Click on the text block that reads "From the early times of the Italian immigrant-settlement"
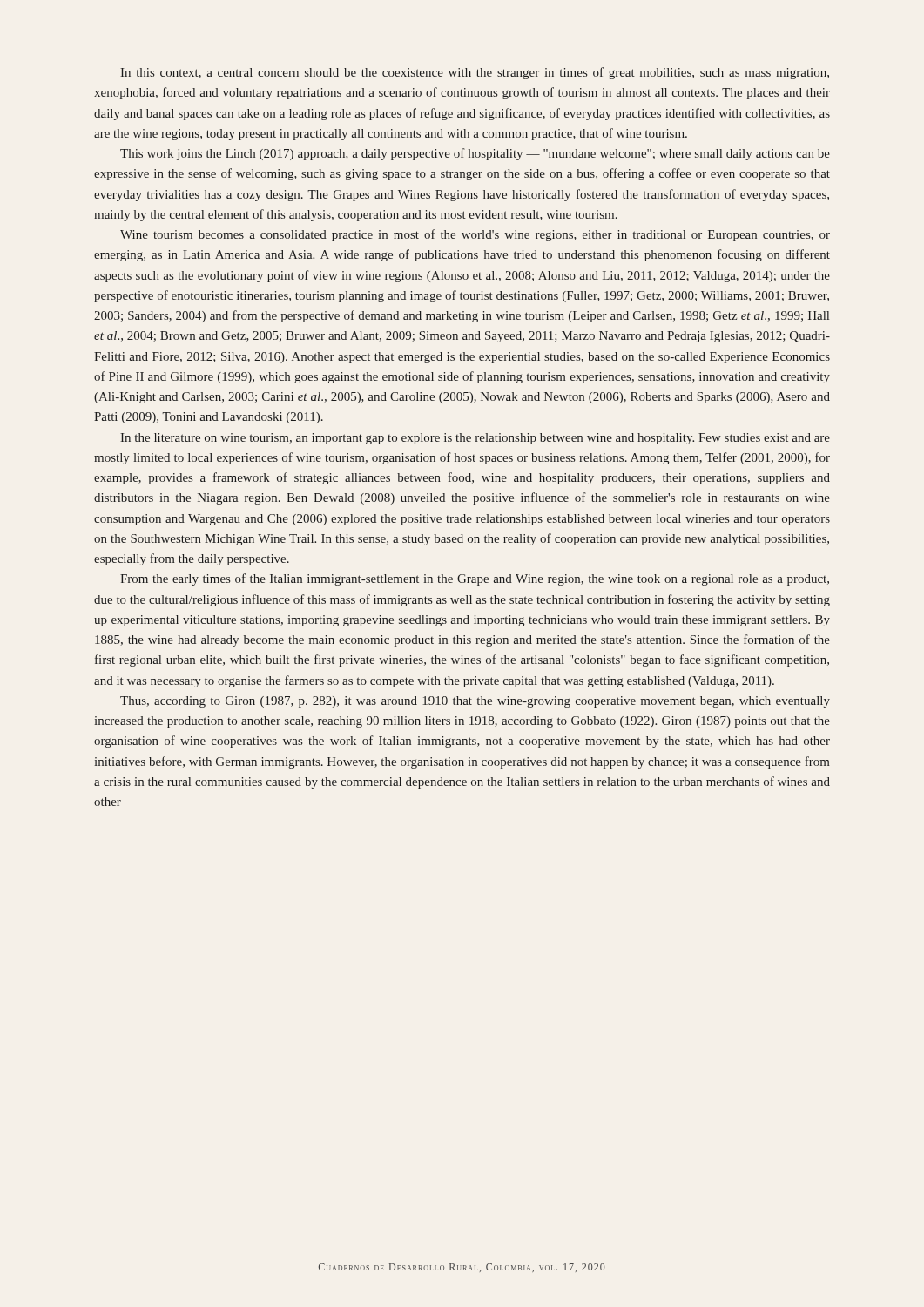 (x=462, y=630)
